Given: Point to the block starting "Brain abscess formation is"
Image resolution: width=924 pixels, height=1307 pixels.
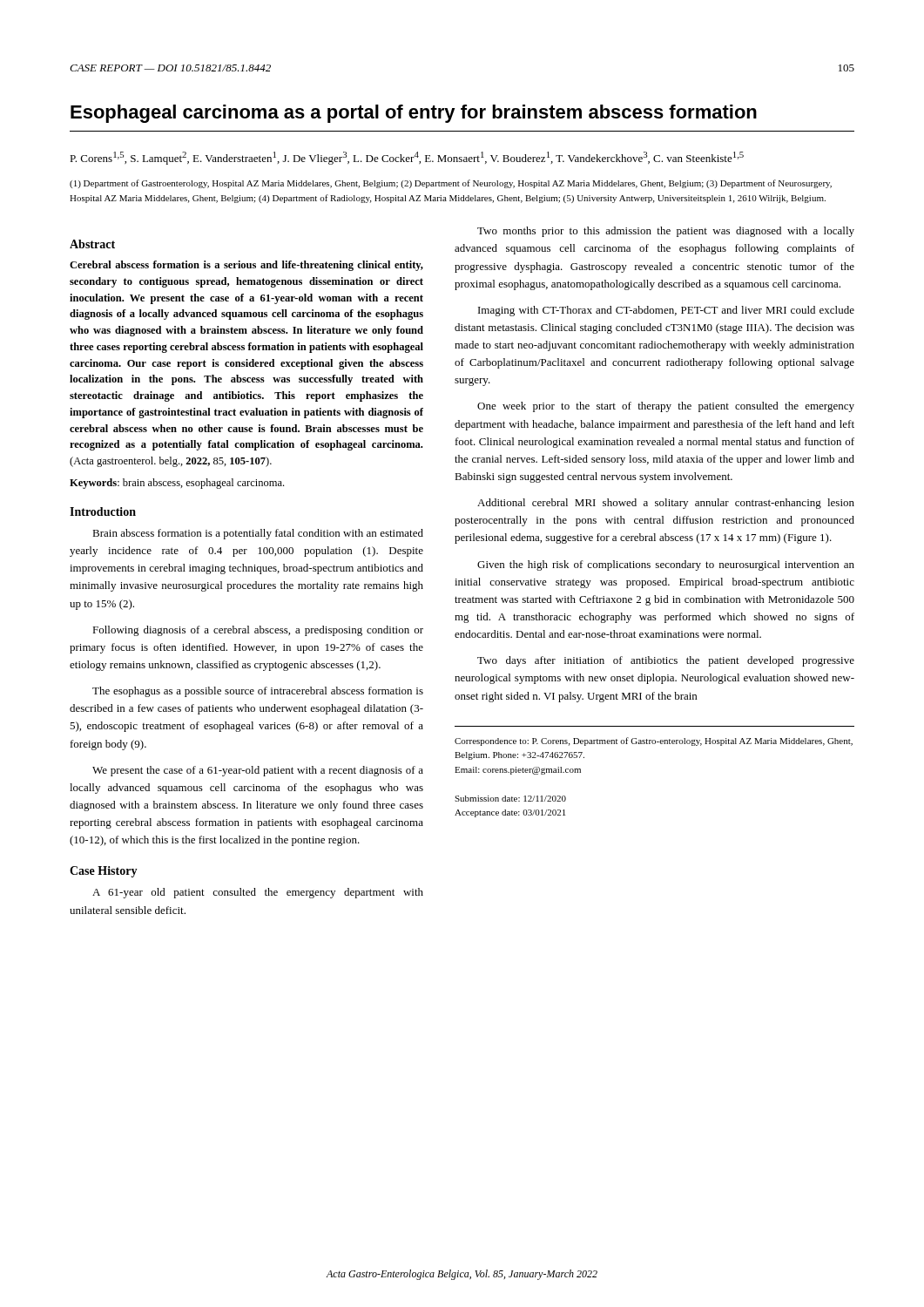Looking at the screenshot, I should 246,687.
